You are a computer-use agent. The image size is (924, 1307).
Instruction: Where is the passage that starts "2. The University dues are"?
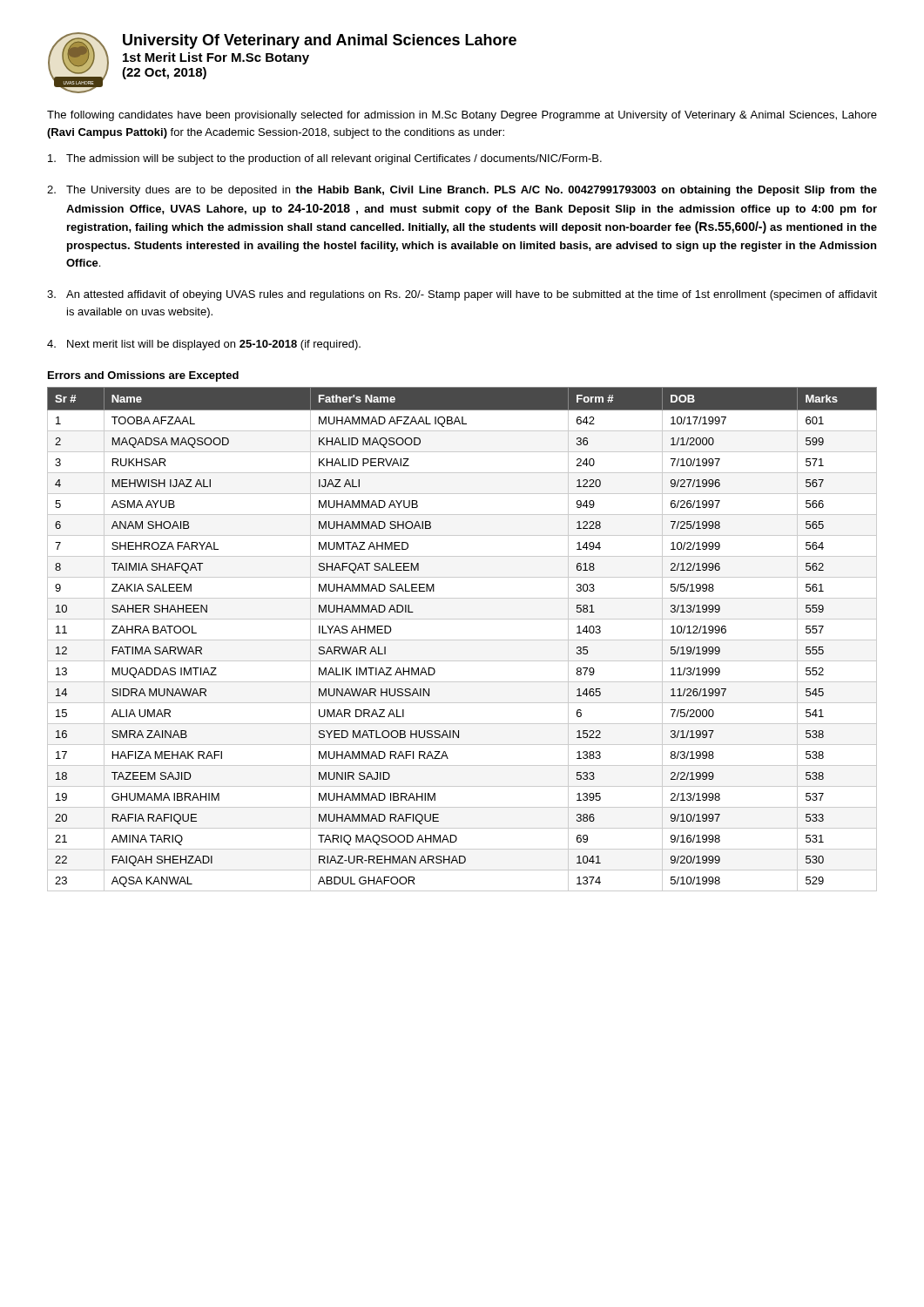(x=462, y=227)
